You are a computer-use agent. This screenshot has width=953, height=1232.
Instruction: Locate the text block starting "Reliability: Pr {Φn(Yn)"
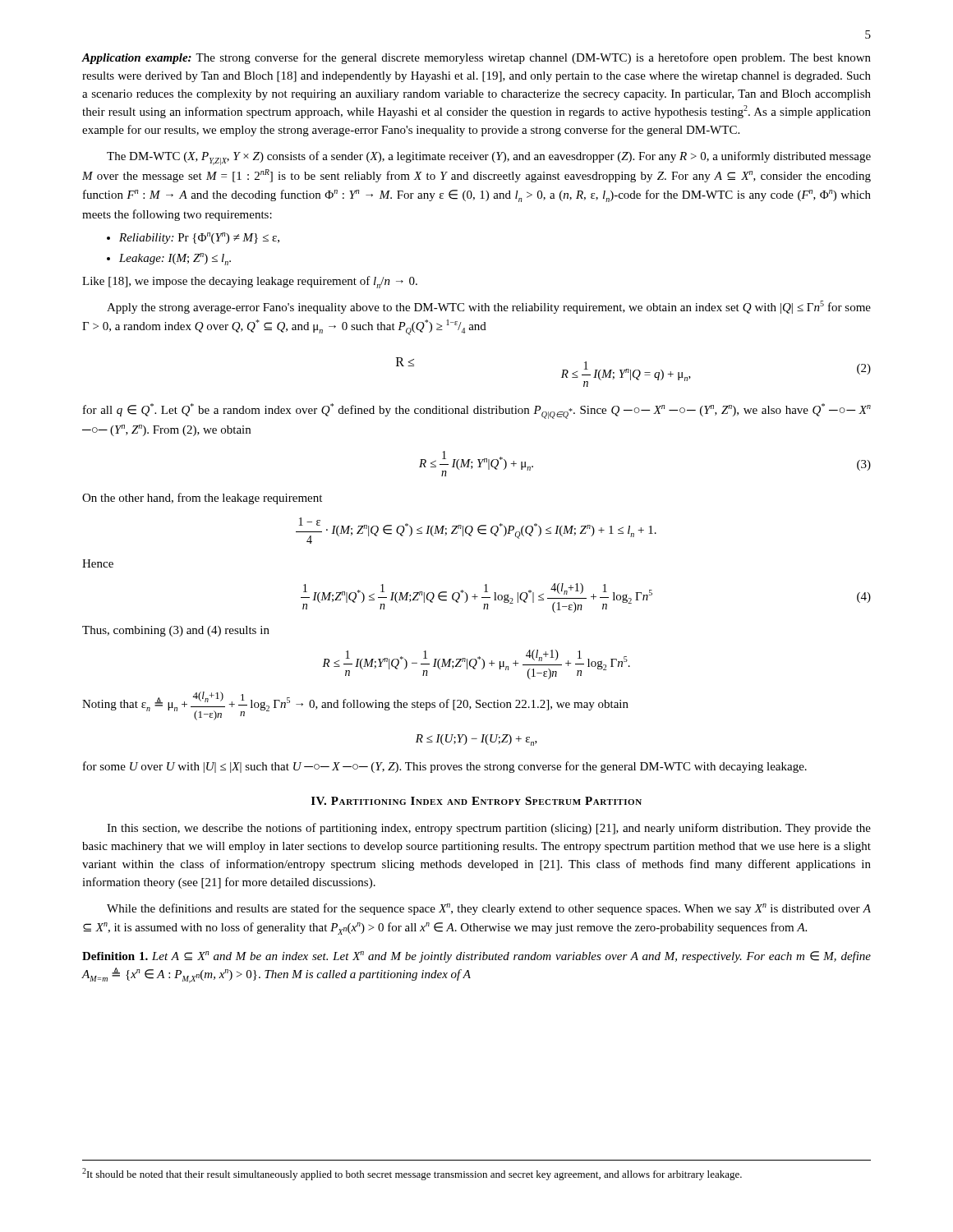[200, 237]
